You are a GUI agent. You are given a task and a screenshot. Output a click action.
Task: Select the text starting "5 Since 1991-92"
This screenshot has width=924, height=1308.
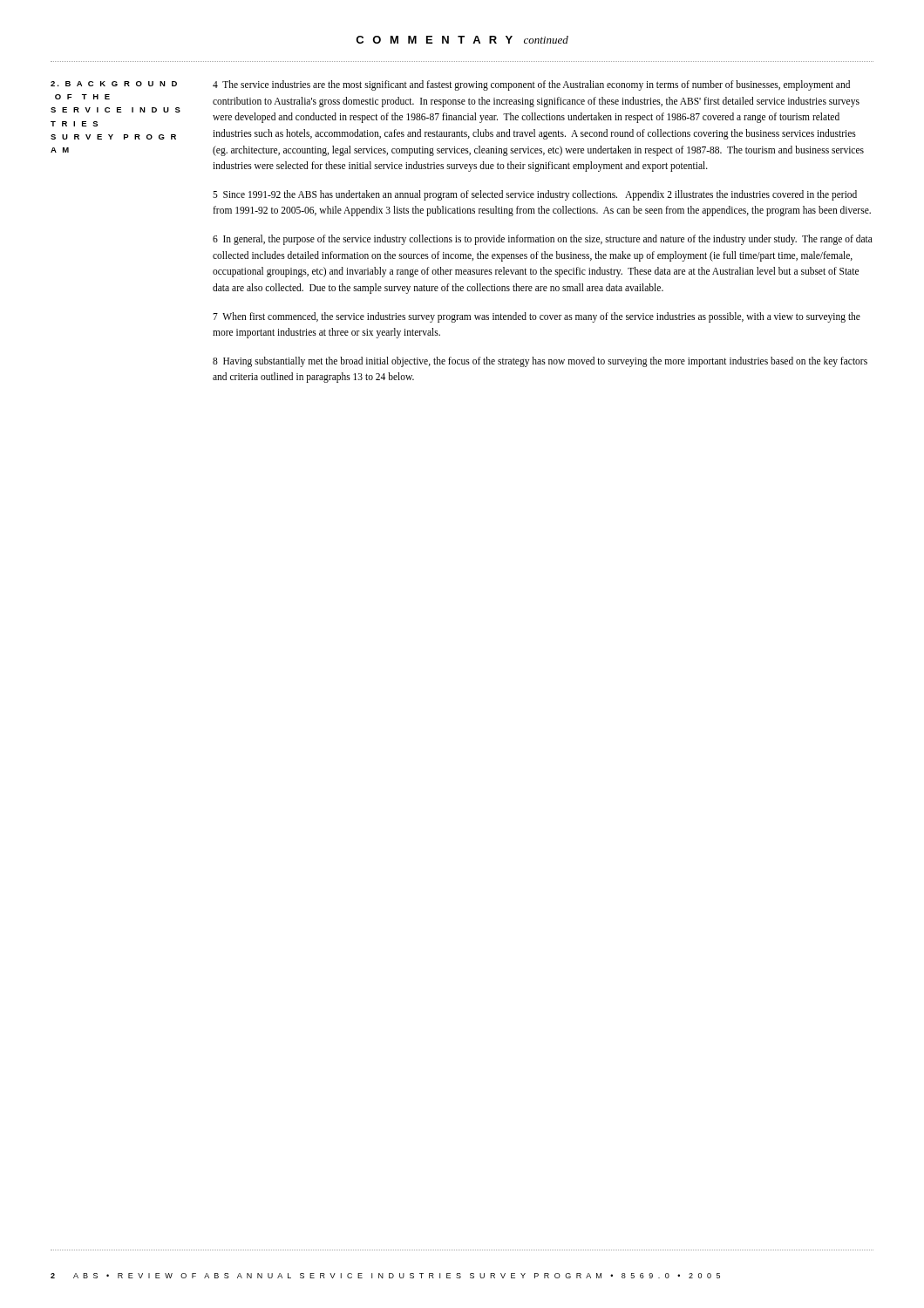542,202
